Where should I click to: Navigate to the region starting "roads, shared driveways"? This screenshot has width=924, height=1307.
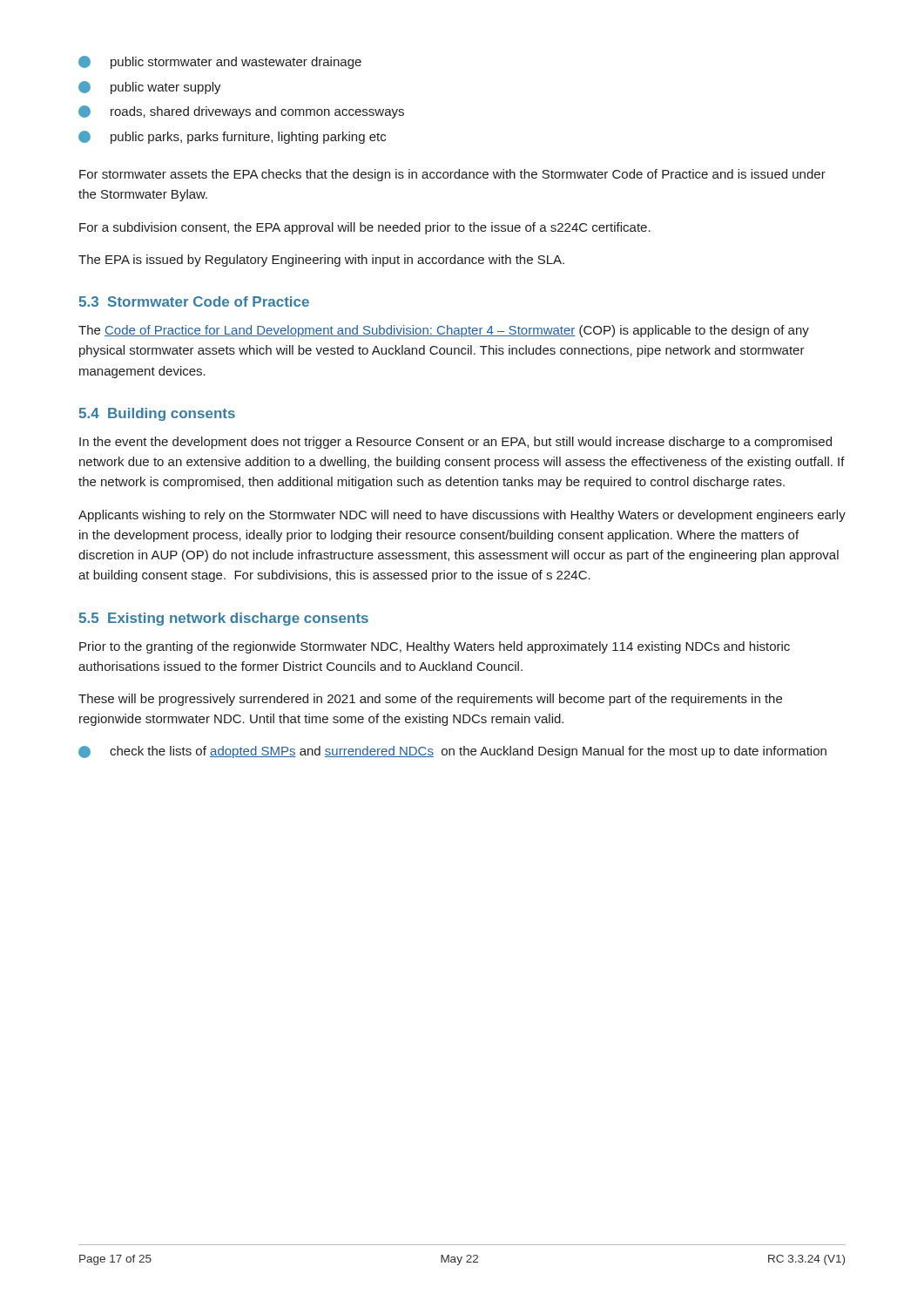point(241,112)
